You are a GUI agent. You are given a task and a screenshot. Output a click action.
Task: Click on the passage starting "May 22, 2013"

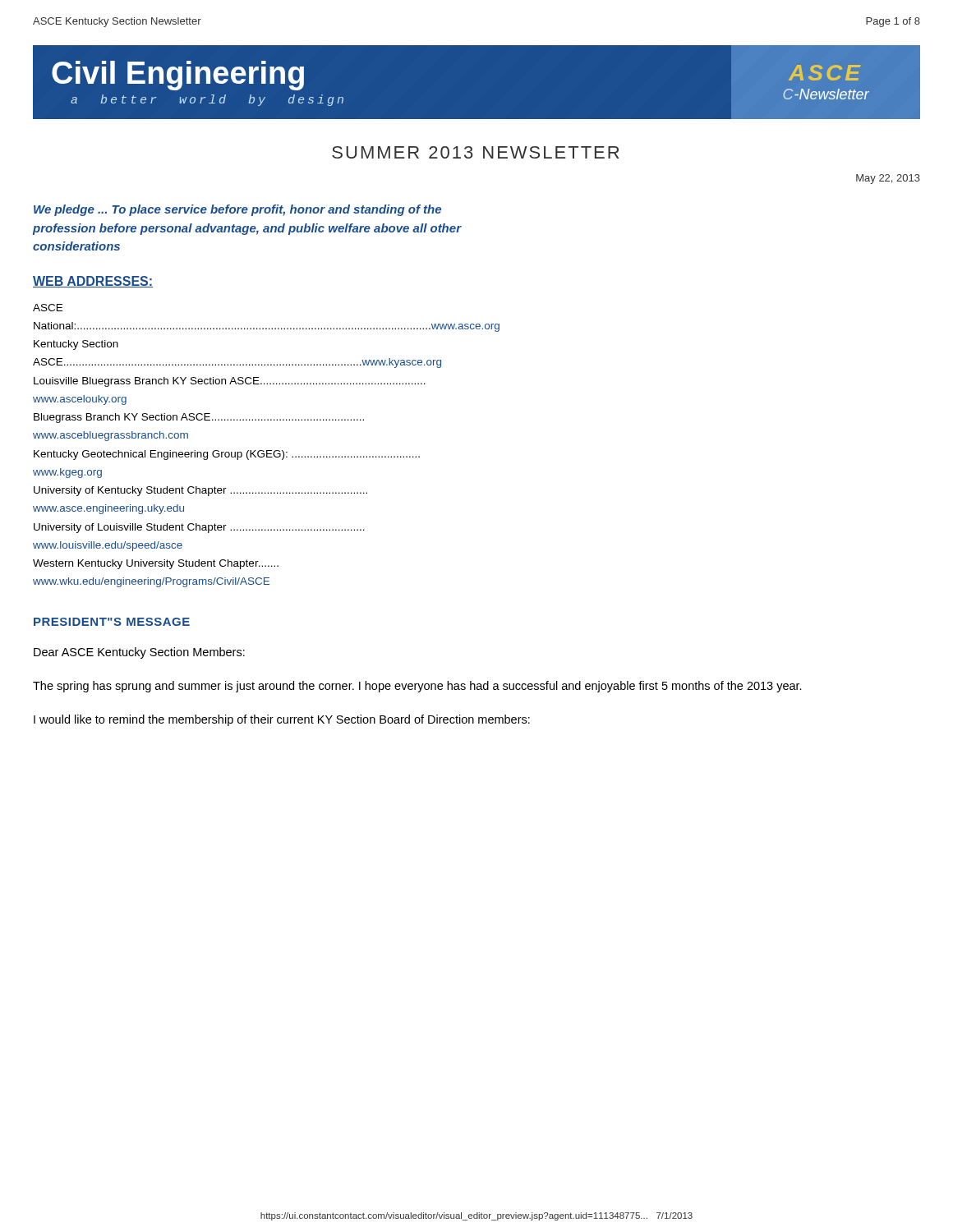[888, 178]
